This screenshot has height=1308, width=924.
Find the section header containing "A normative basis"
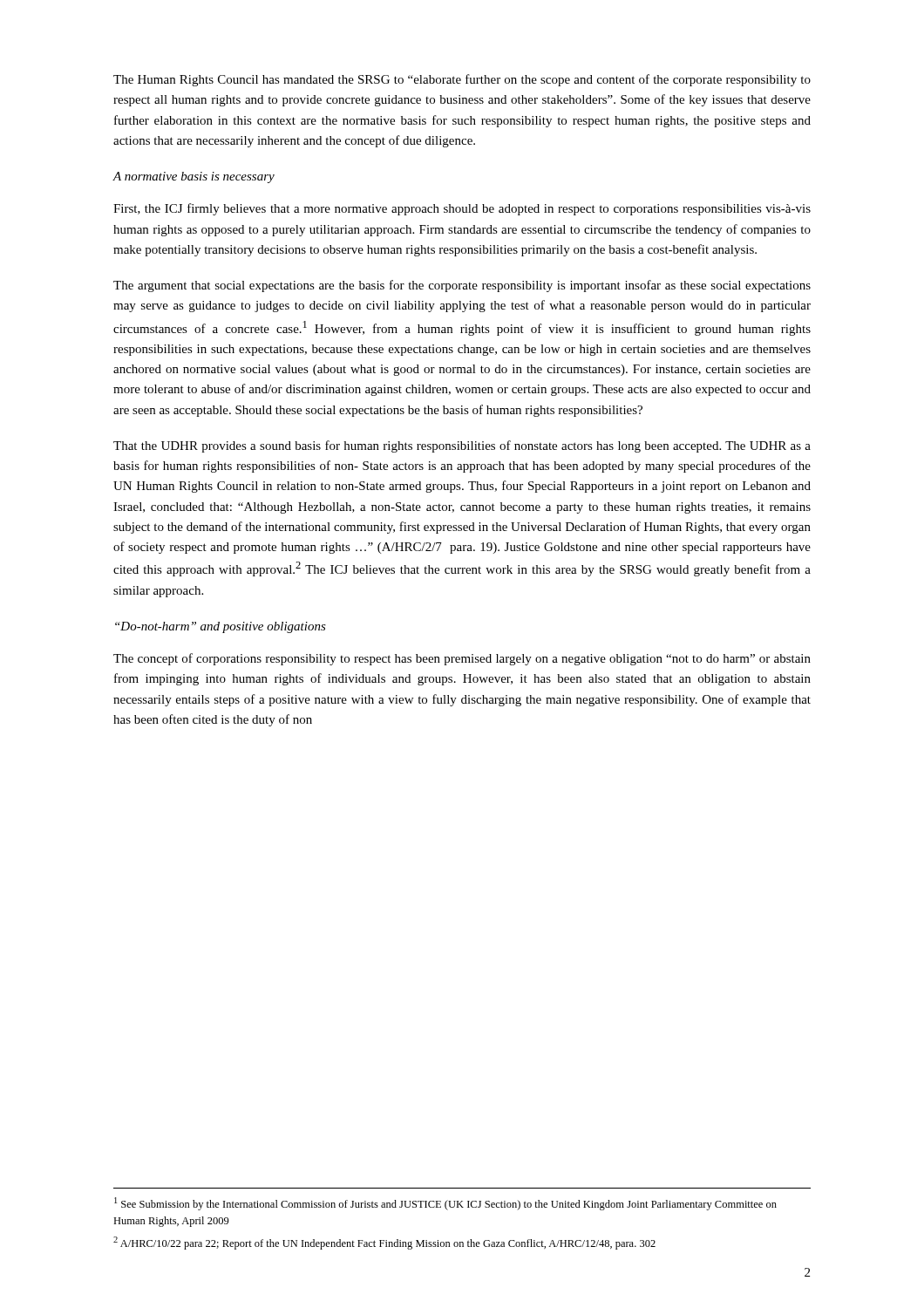tap(194, 176)
